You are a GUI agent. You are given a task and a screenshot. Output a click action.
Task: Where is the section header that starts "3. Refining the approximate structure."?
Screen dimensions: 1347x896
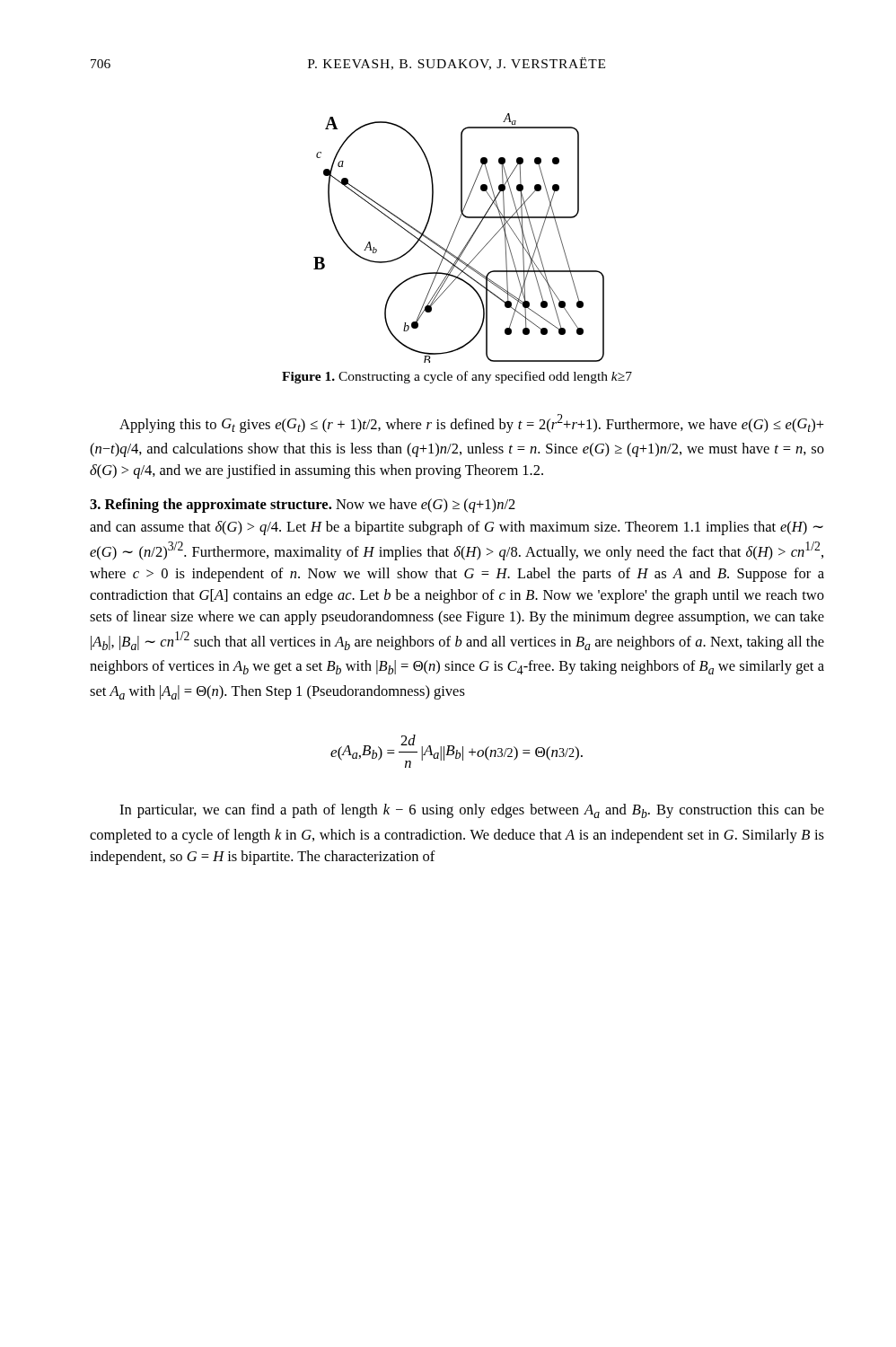tap(303, 505)
